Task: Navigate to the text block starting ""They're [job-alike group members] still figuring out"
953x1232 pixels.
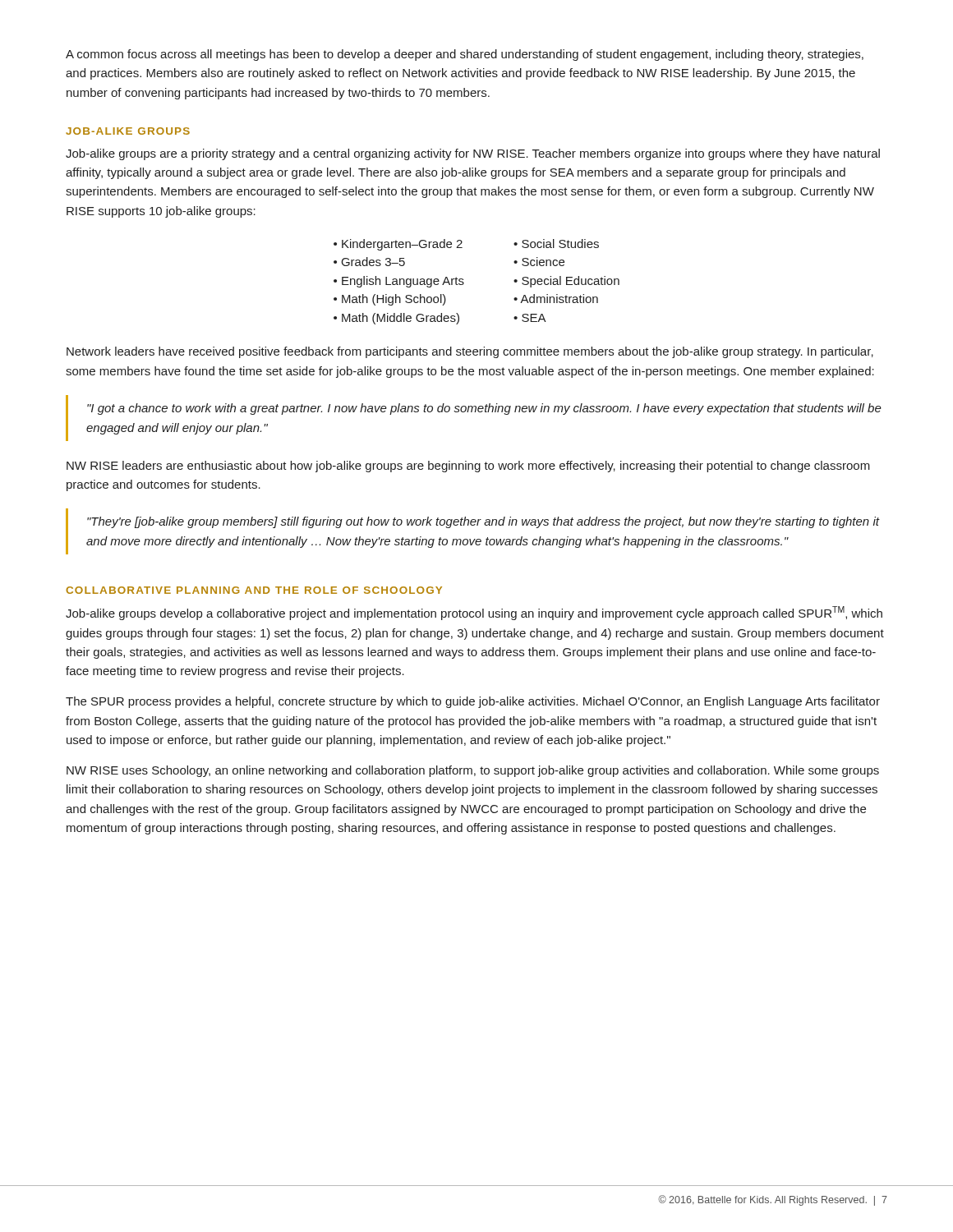Action: point(483,531)
